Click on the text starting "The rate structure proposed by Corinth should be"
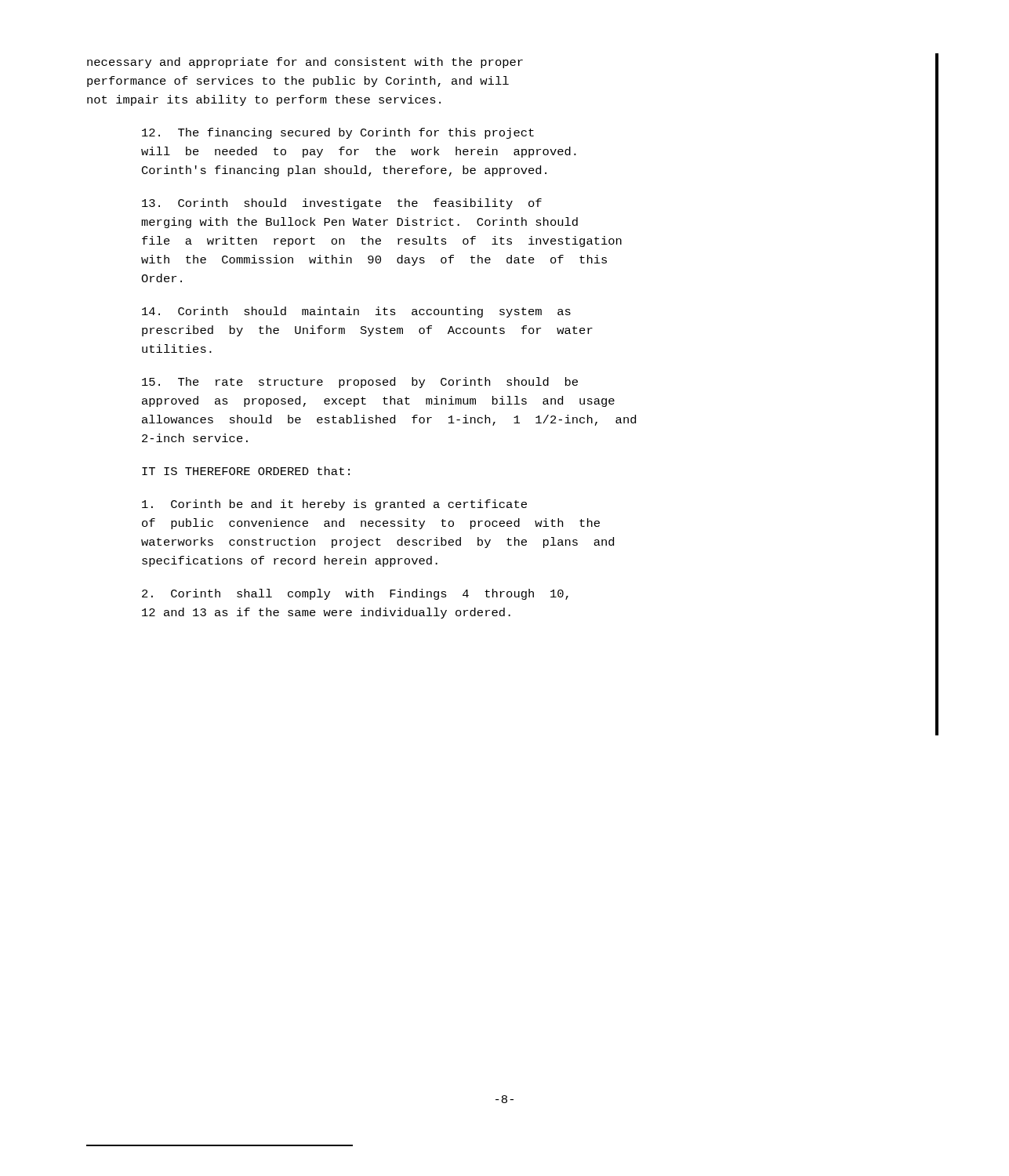1009x1176 pixels. (x=389, y=411)
